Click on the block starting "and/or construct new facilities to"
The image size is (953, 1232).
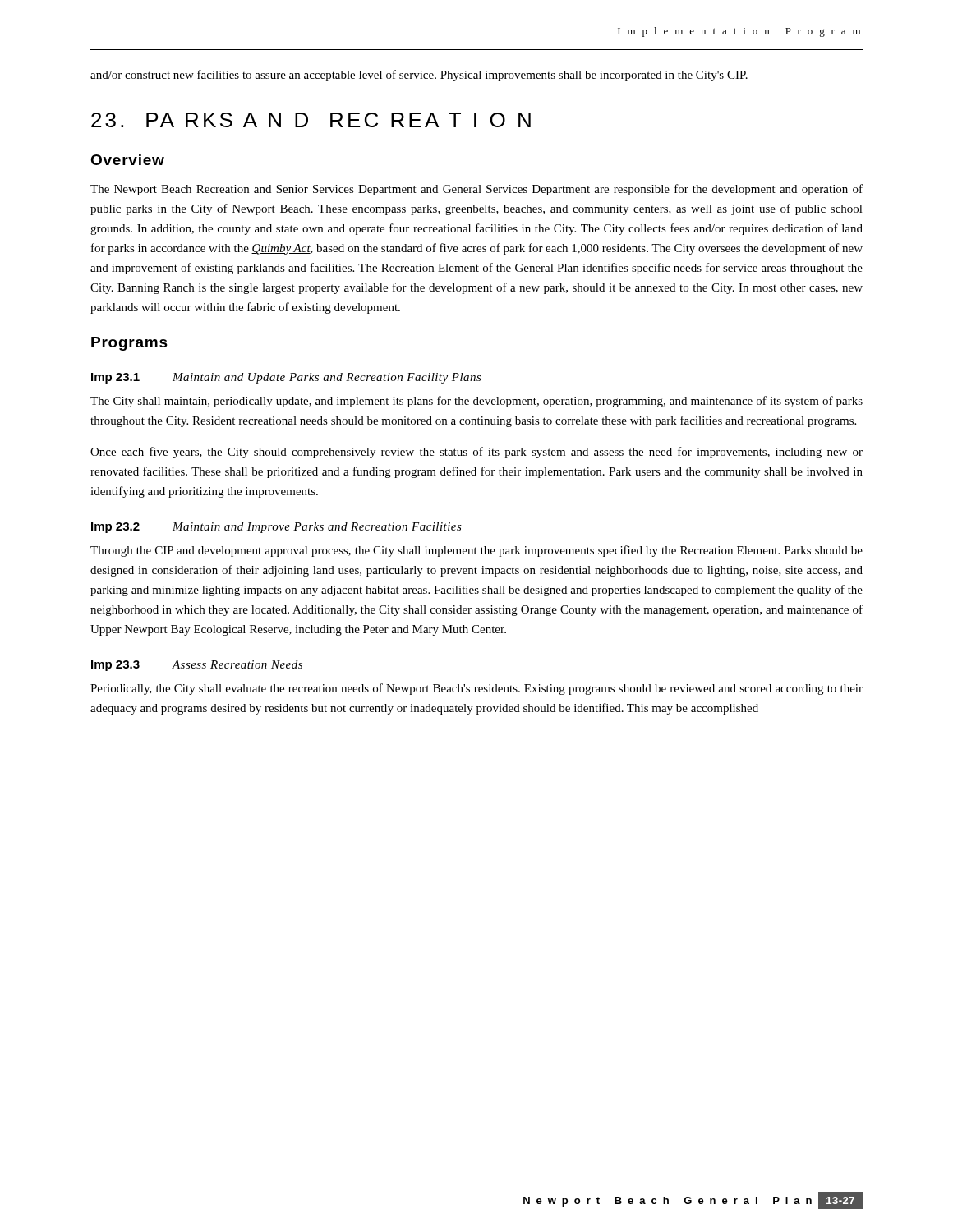pyautogui.click(x=419, y=75)
